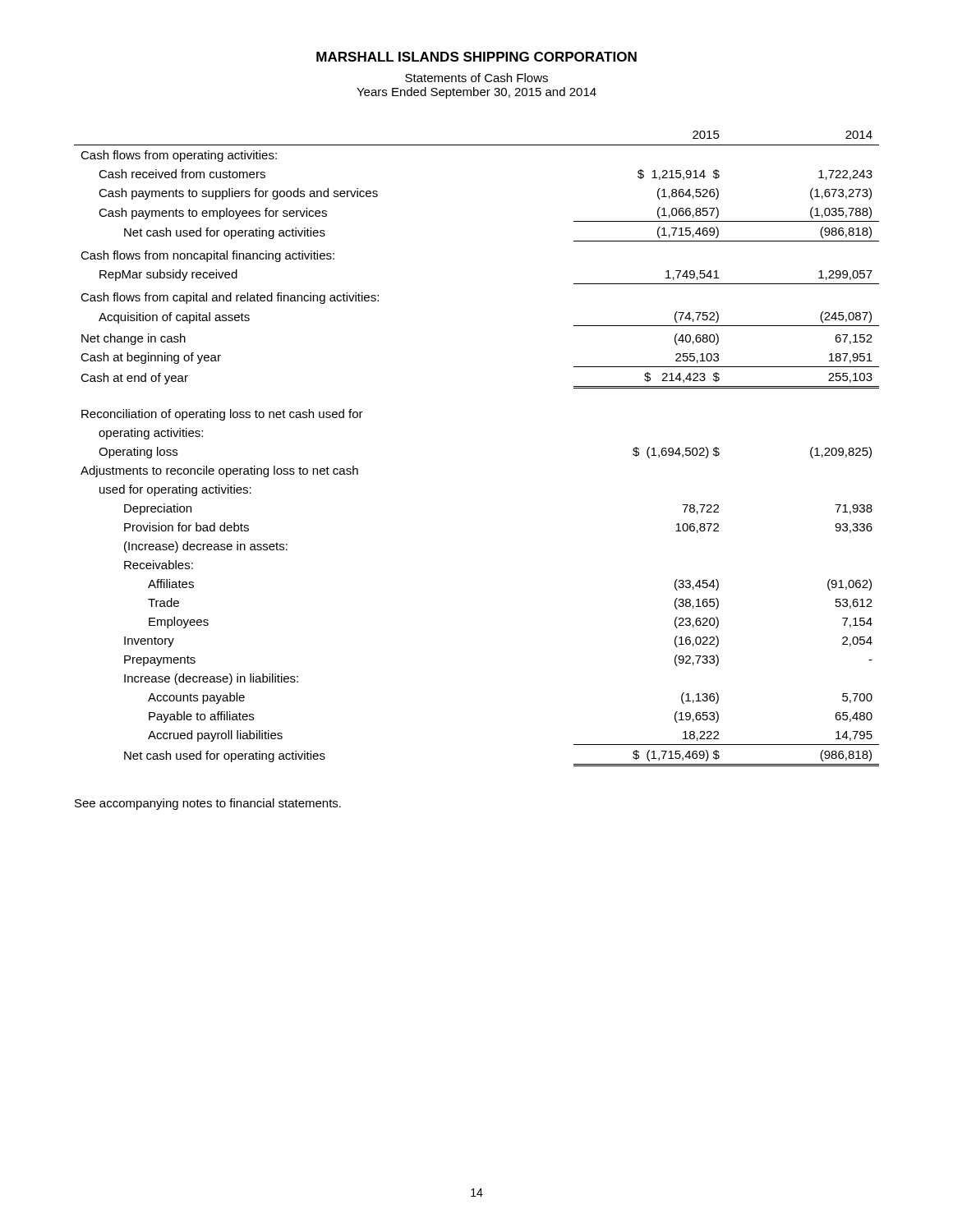Image resolution: width=953 pixels, height=1232 pixels.
Task: Select the title that says "MARSHALL ISLANDS SHIPPING CORPORATION"
Action: 476,57
